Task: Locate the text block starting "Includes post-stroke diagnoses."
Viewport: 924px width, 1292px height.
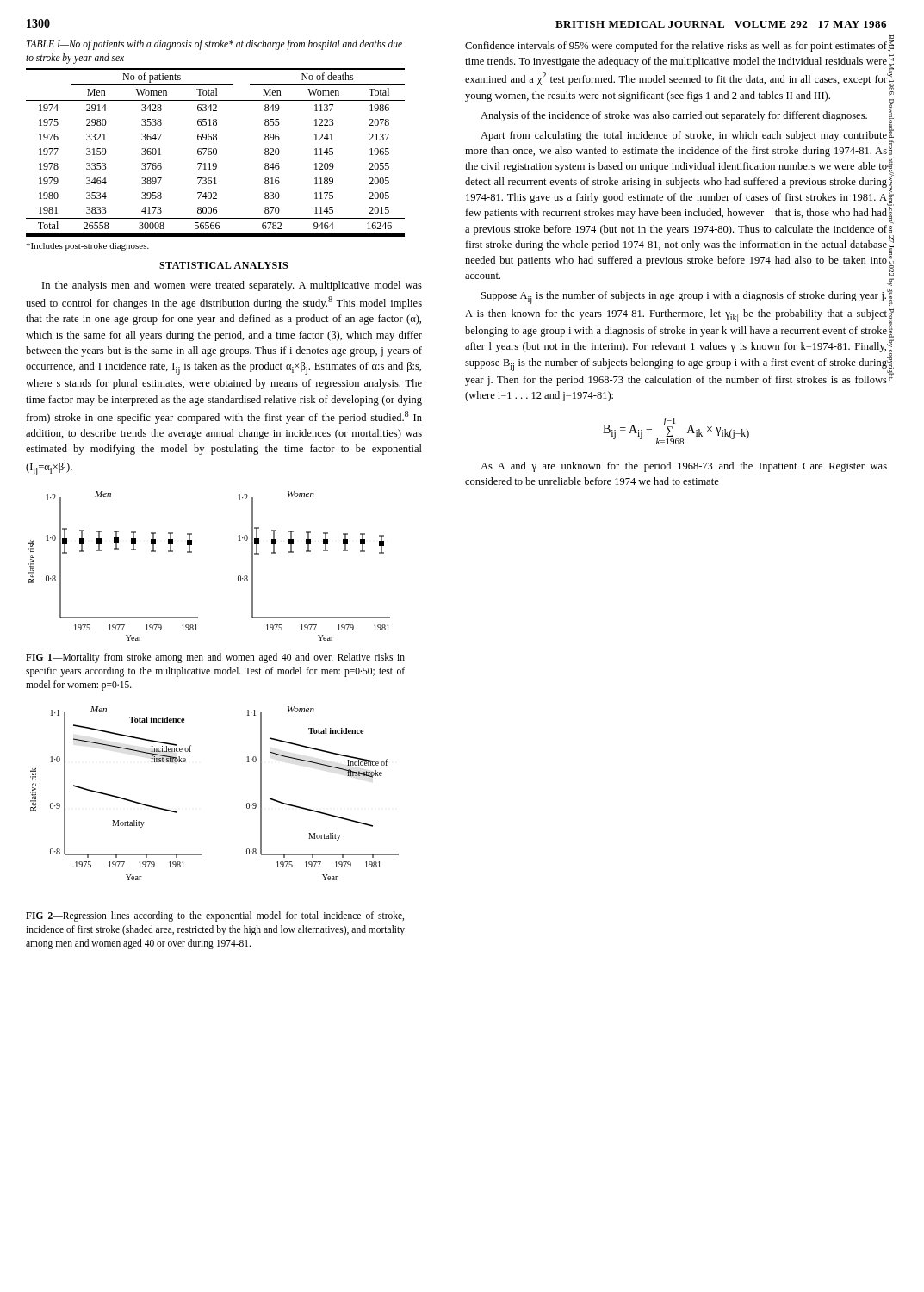Action: click(x=88, y=245)
